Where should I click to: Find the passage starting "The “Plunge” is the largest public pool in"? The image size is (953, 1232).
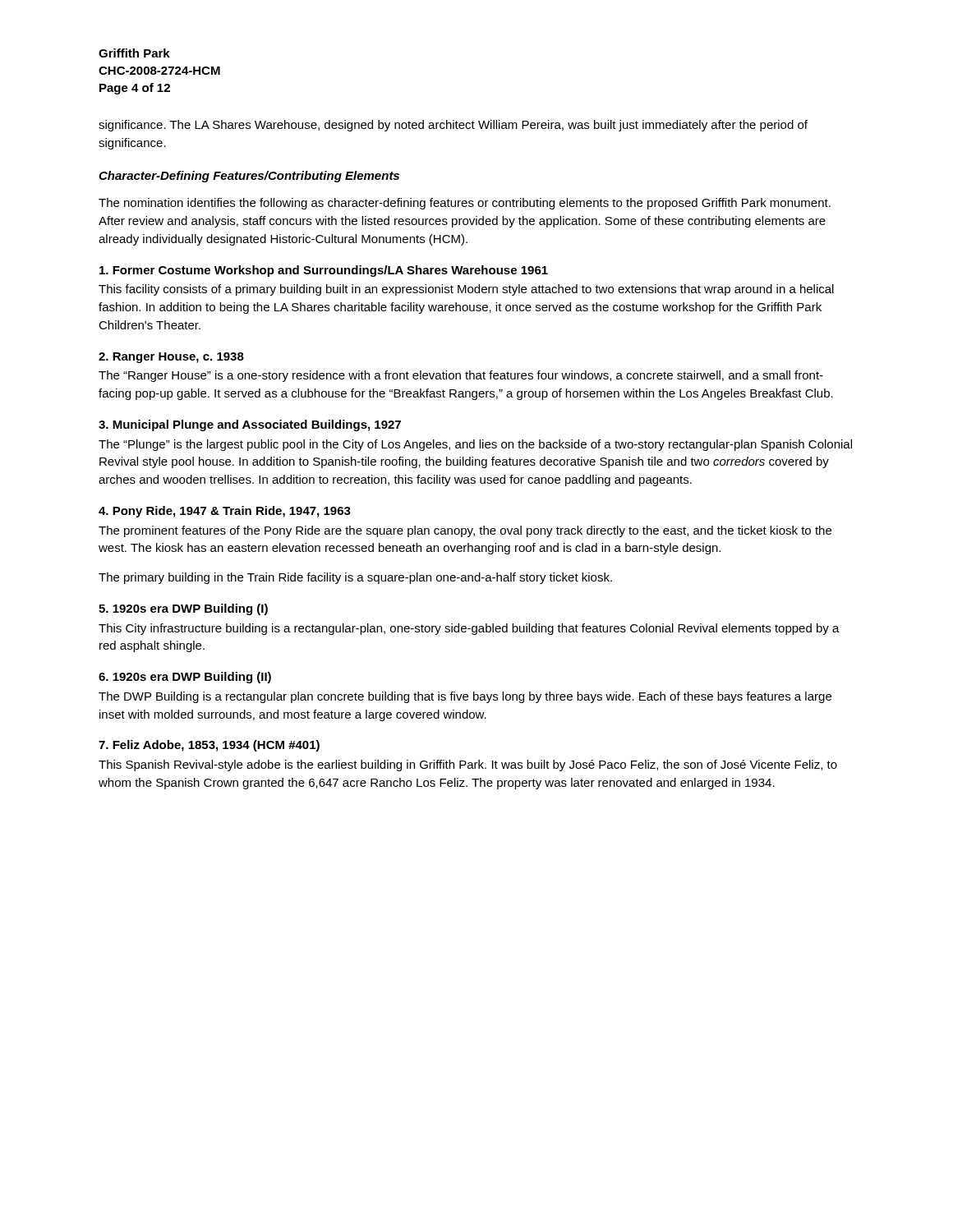(x=476, y=461)
